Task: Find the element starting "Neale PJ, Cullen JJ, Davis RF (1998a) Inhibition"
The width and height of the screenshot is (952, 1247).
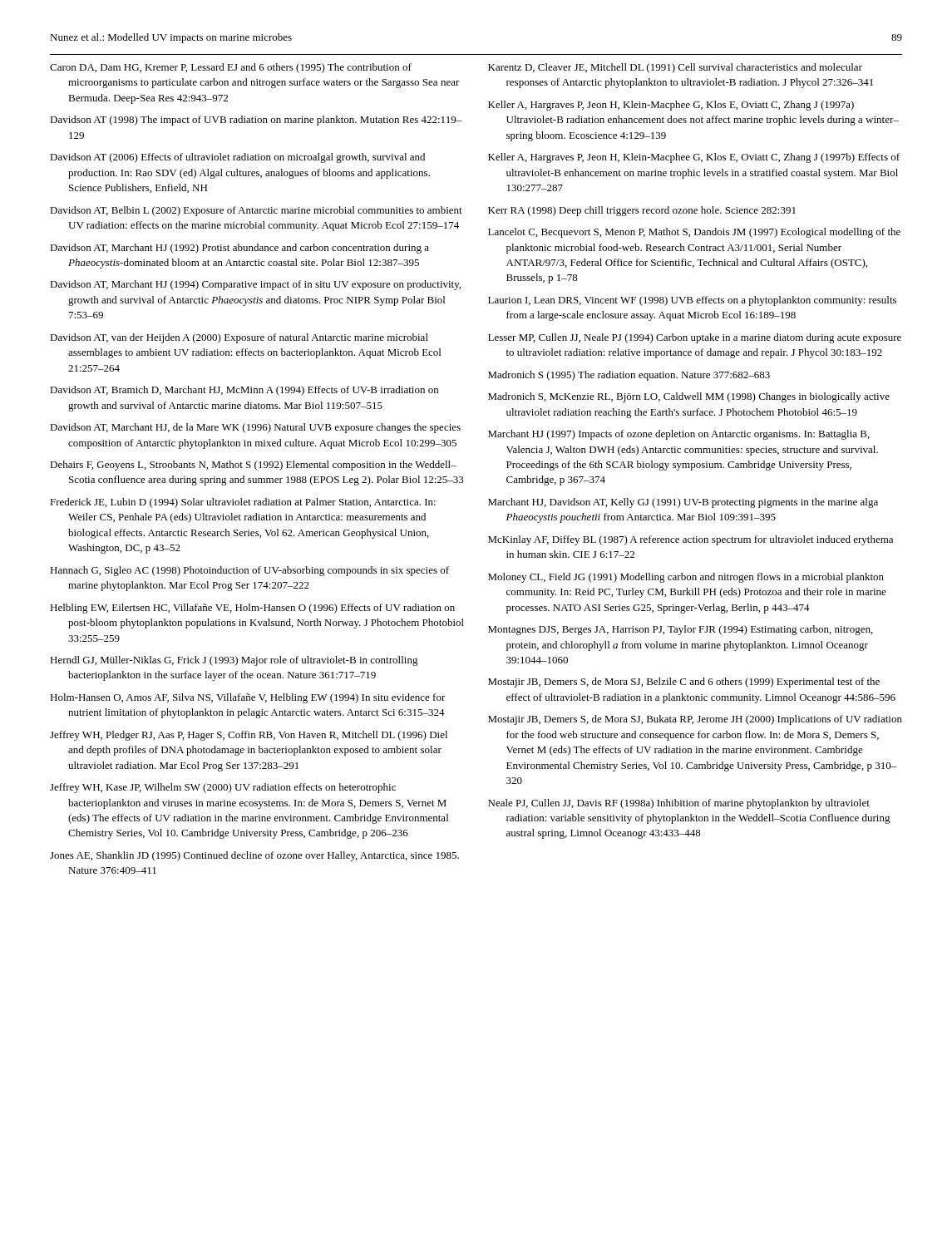Action: pyautogui.click(x=689, y=818)
